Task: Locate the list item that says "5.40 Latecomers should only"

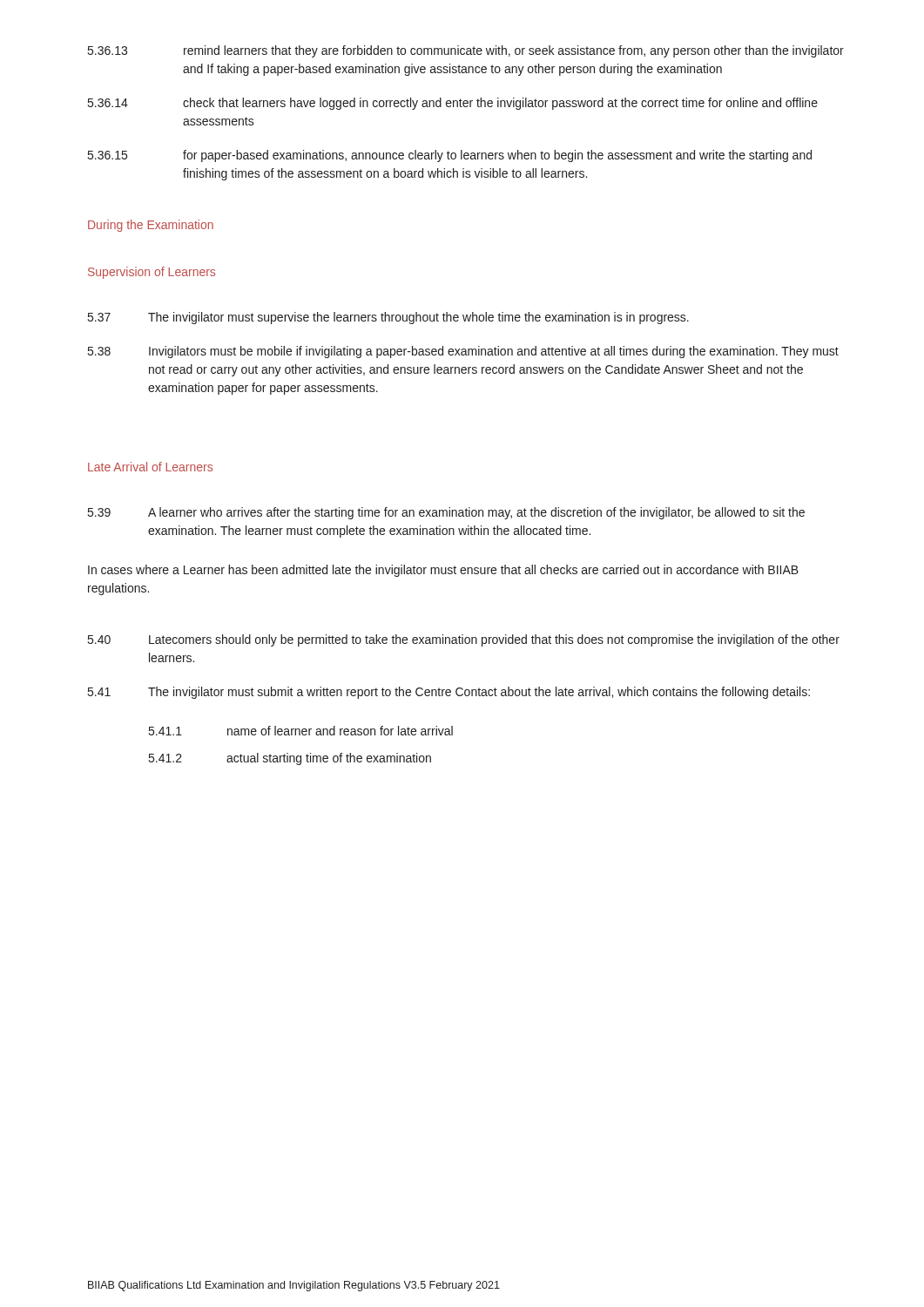Action: tap(471, 649)
